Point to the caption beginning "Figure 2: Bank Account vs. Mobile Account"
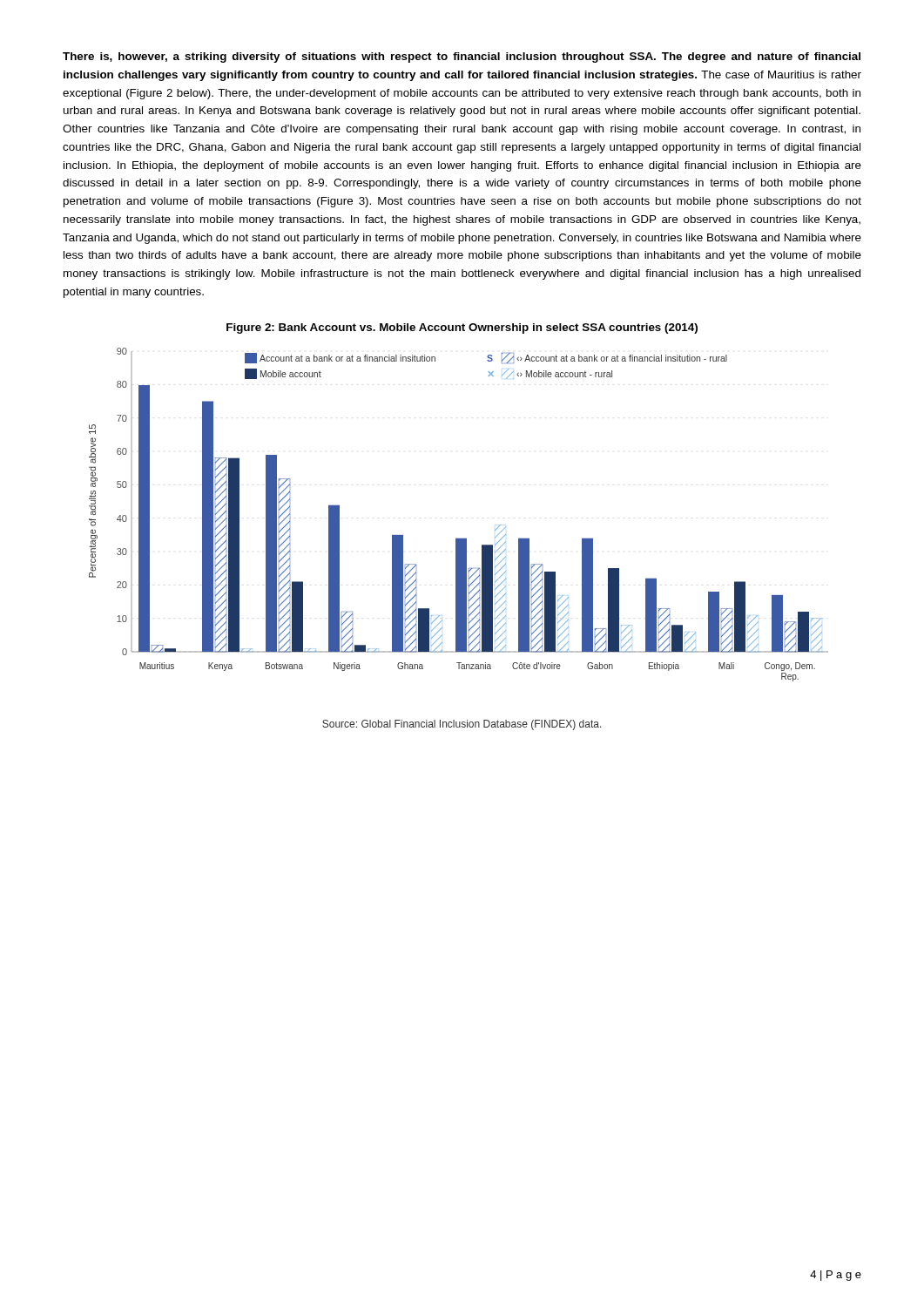The width and height of the screenshot is (924, 1307). (462, 327)
